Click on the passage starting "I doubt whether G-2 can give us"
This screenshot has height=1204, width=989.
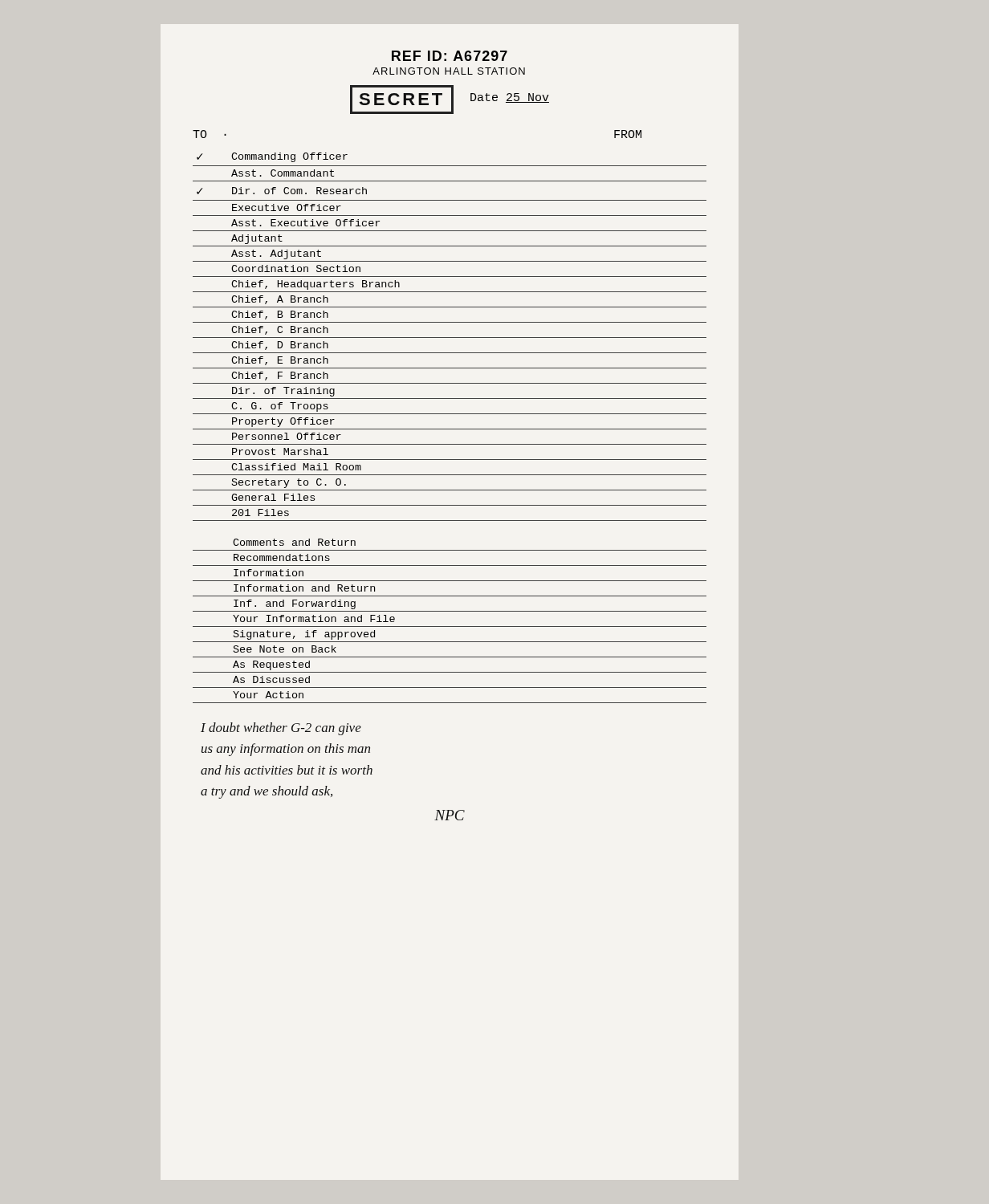(x=287, y=759)
